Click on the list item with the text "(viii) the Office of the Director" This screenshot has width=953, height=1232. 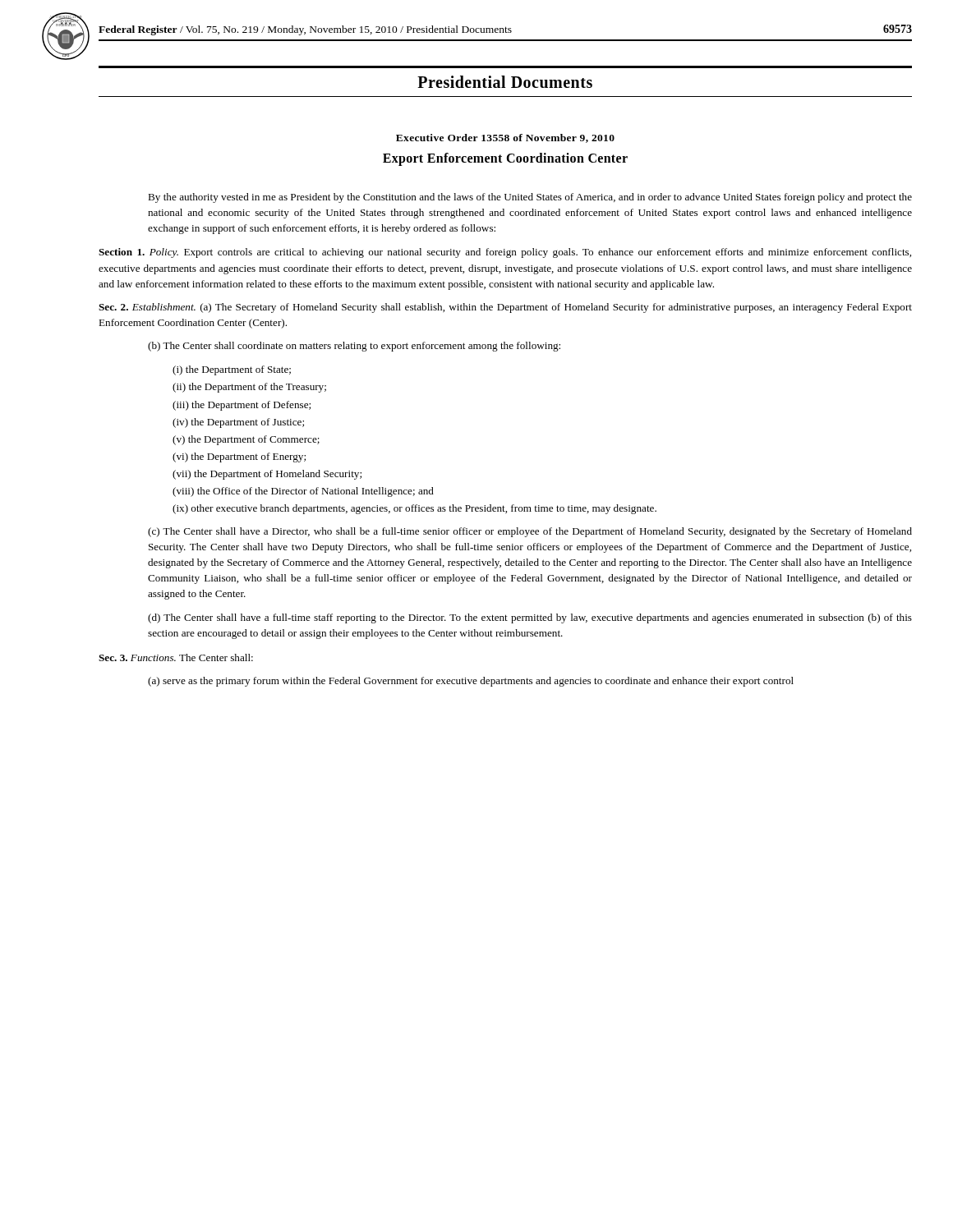coord(303,491)
